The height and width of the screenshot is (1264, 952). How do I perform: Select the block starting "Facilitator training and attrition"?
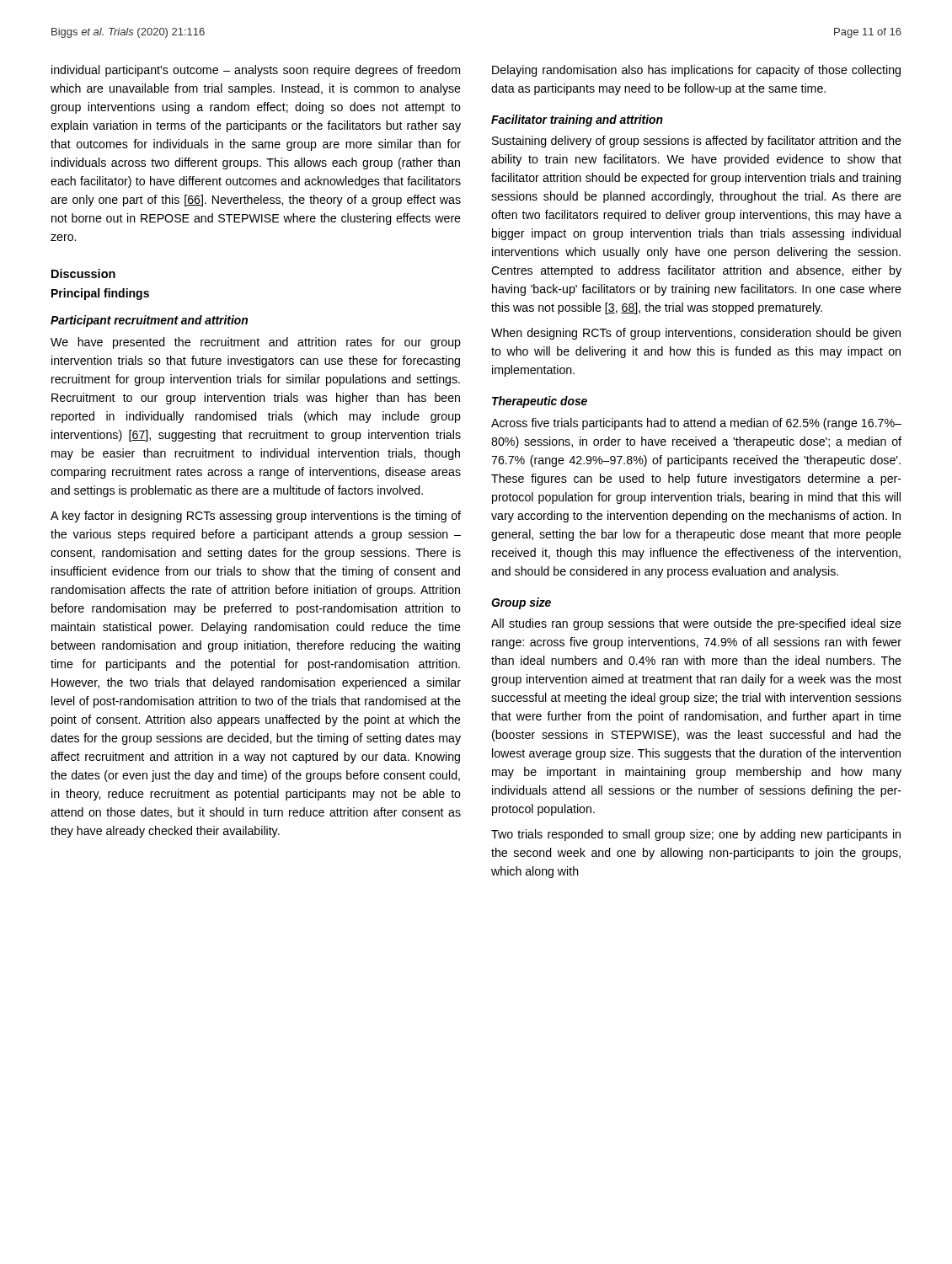577,120
